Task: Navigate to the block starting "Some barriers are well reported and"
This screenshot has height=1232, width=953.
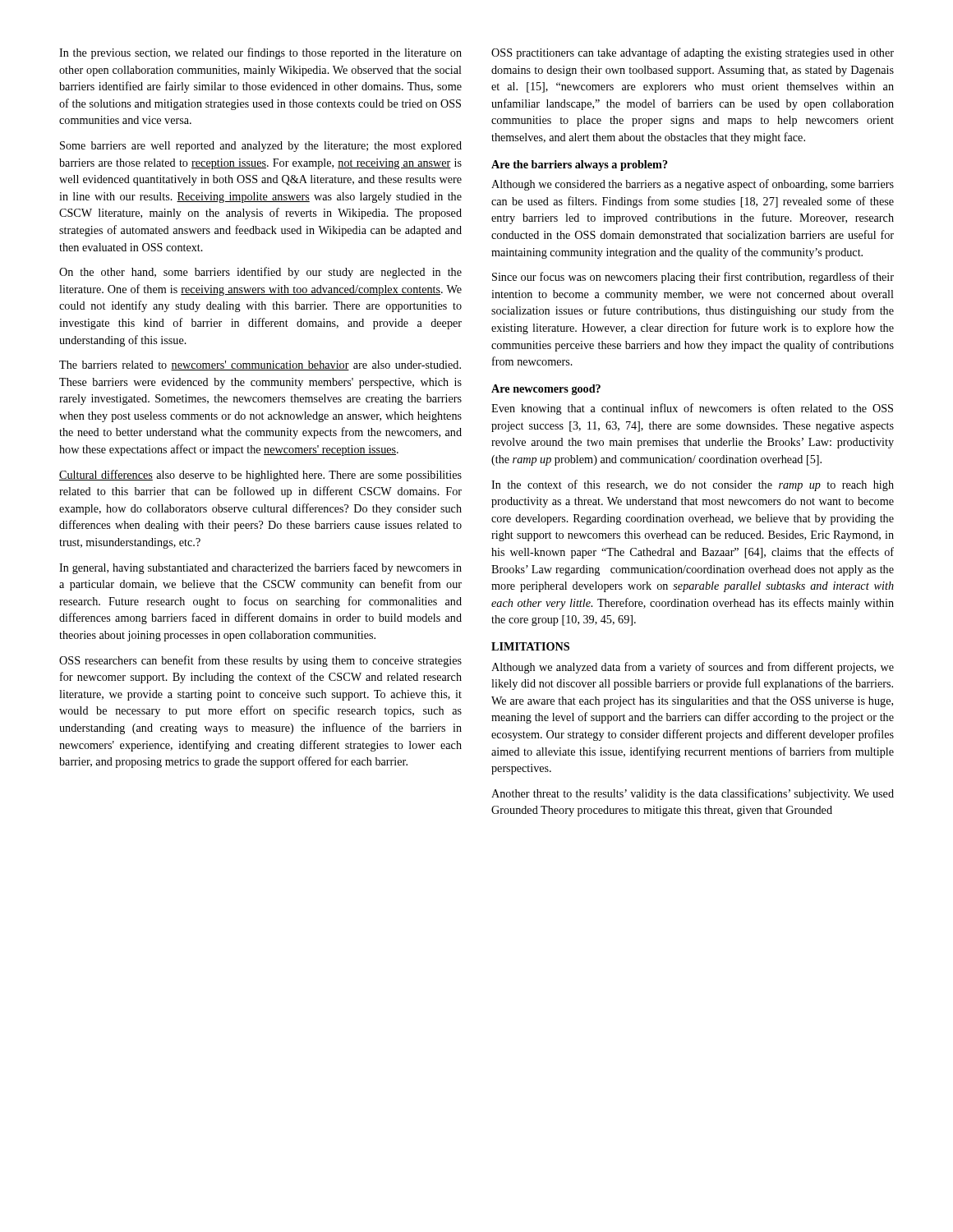Action: point(260,196)
